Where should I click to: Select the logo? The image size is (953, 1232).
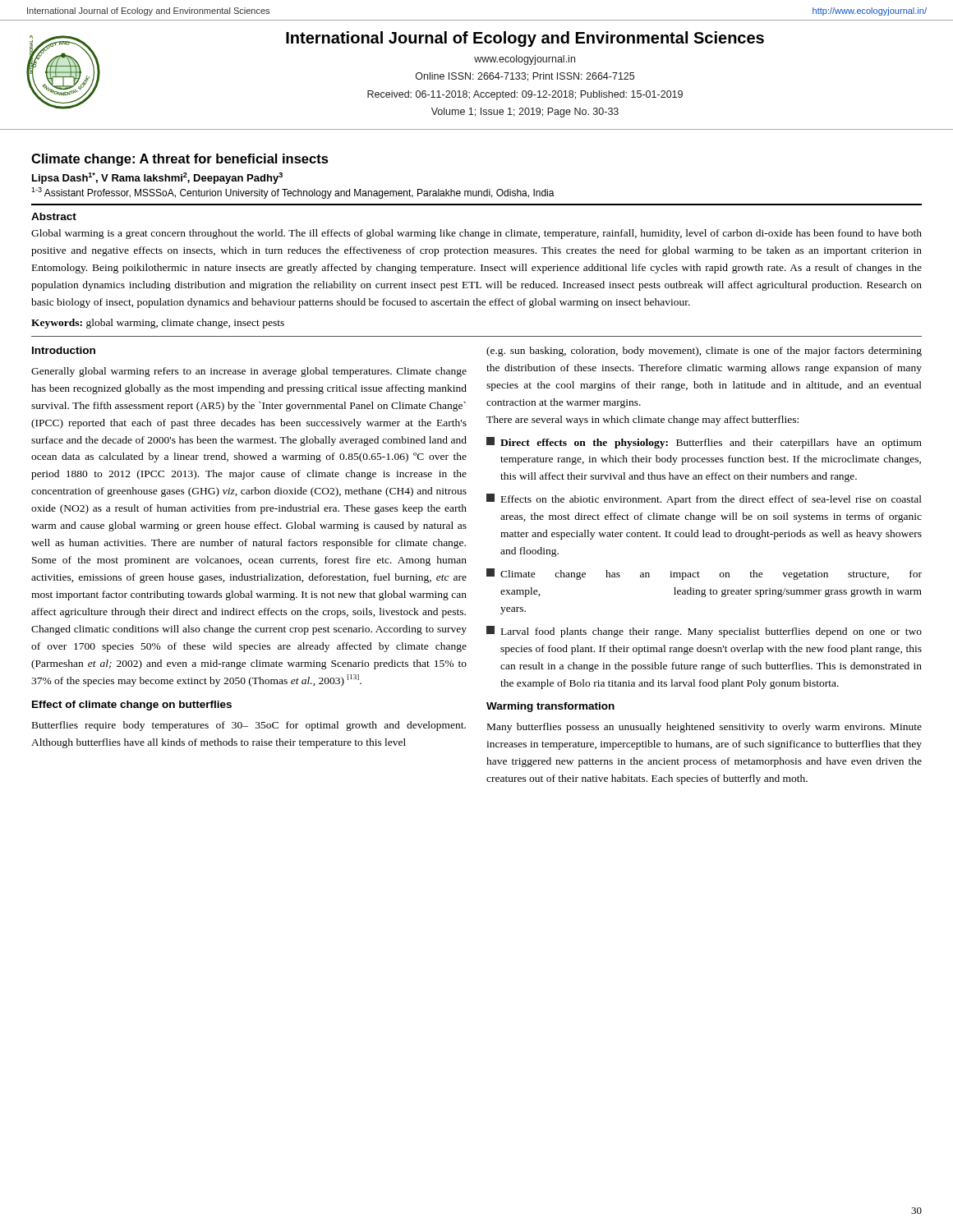[x=66, y=75]
